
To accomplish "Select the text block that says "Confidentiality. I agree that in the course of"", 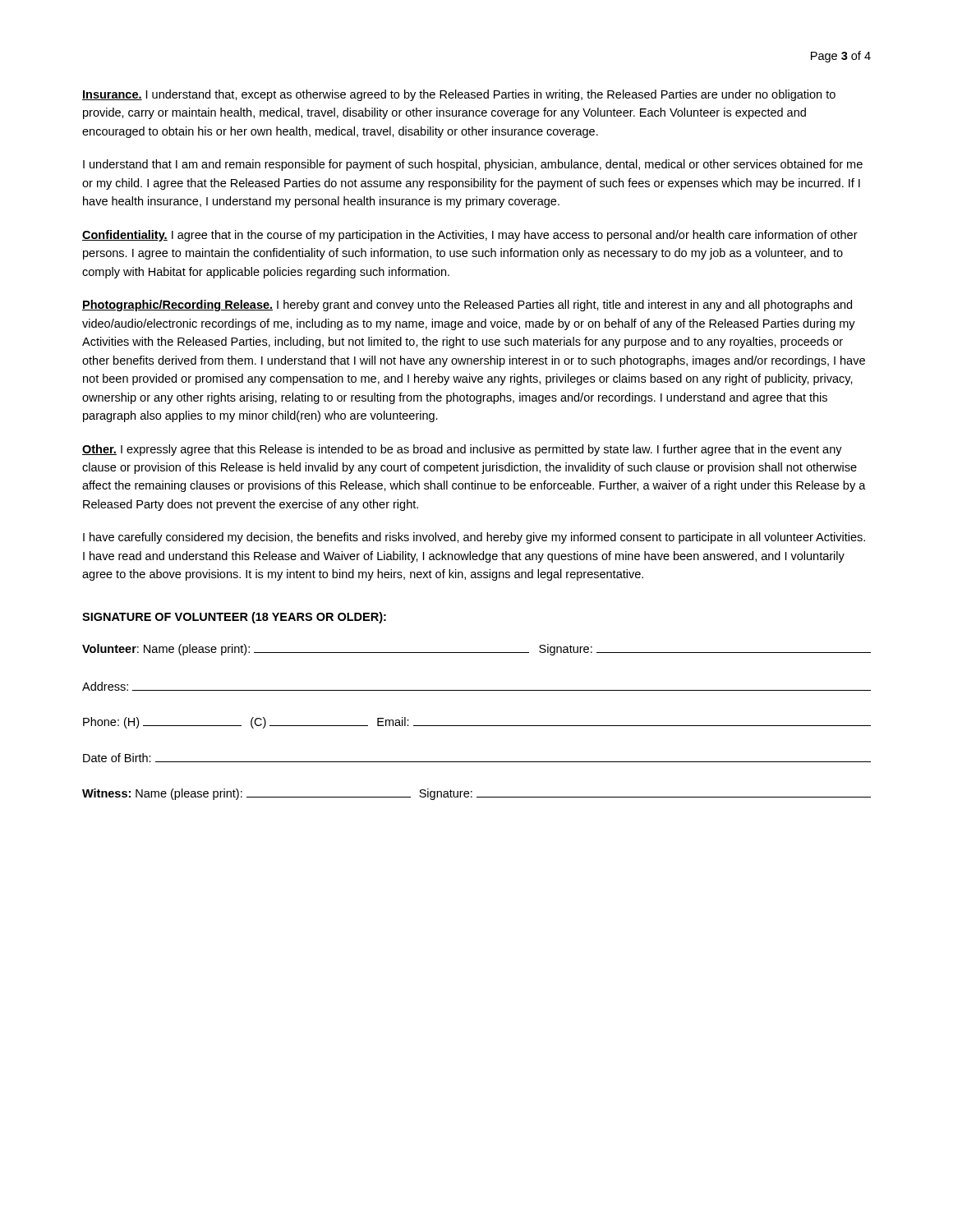I will [476, 253].
